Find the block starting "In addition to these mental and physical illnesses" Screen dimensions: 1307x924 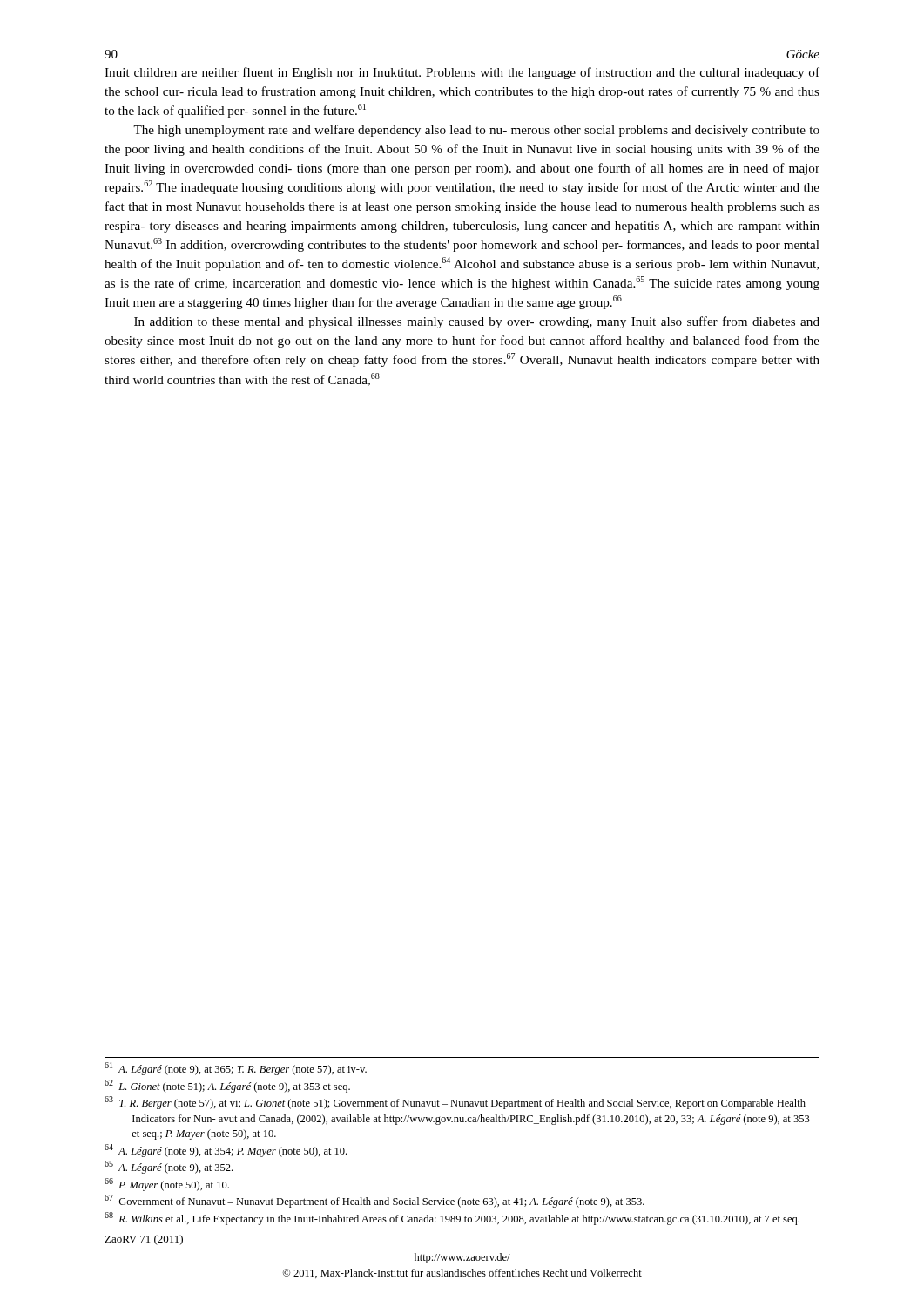point(462,351)
